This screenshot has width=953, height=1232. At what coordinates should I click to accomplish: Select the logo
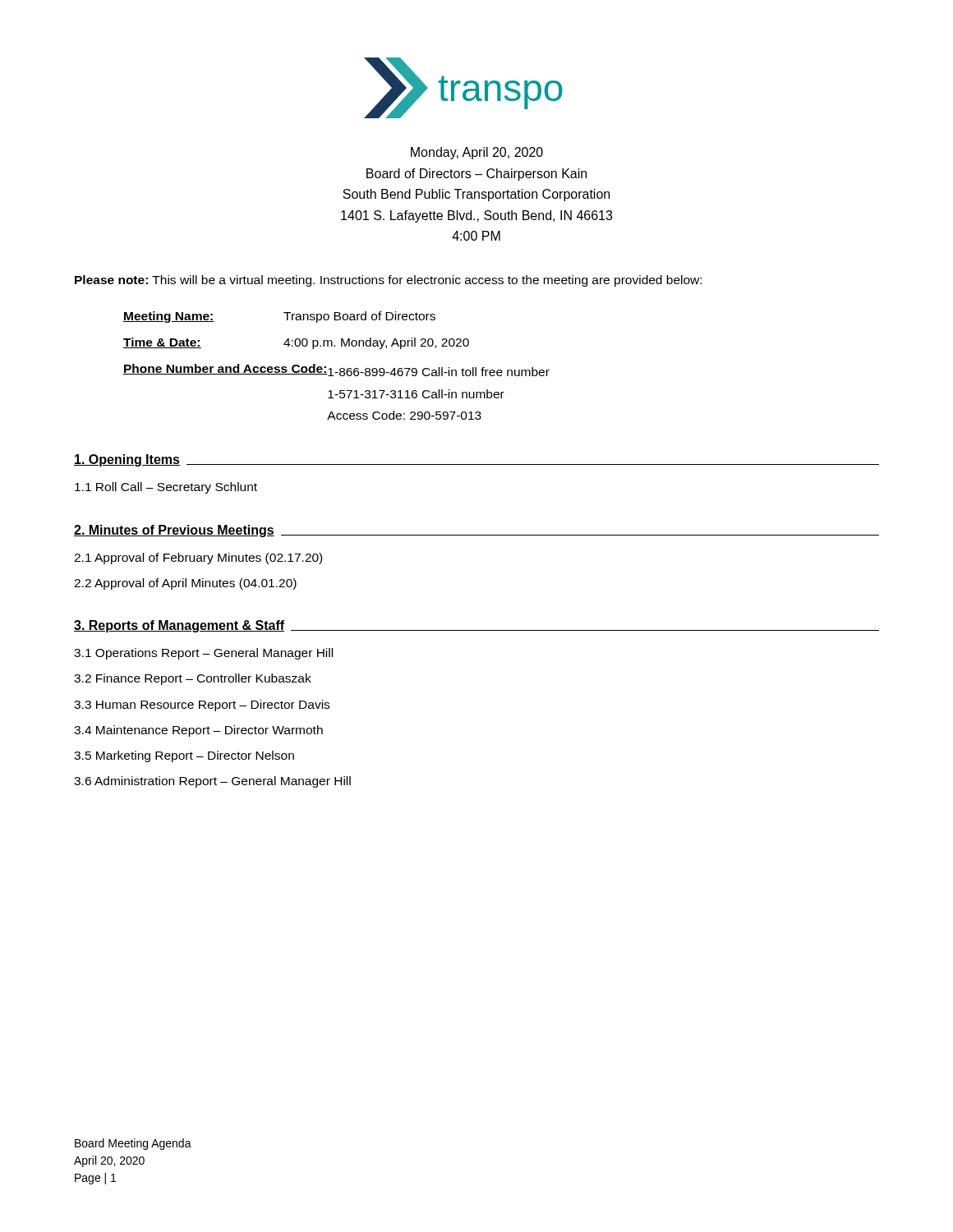pos(476,88)
